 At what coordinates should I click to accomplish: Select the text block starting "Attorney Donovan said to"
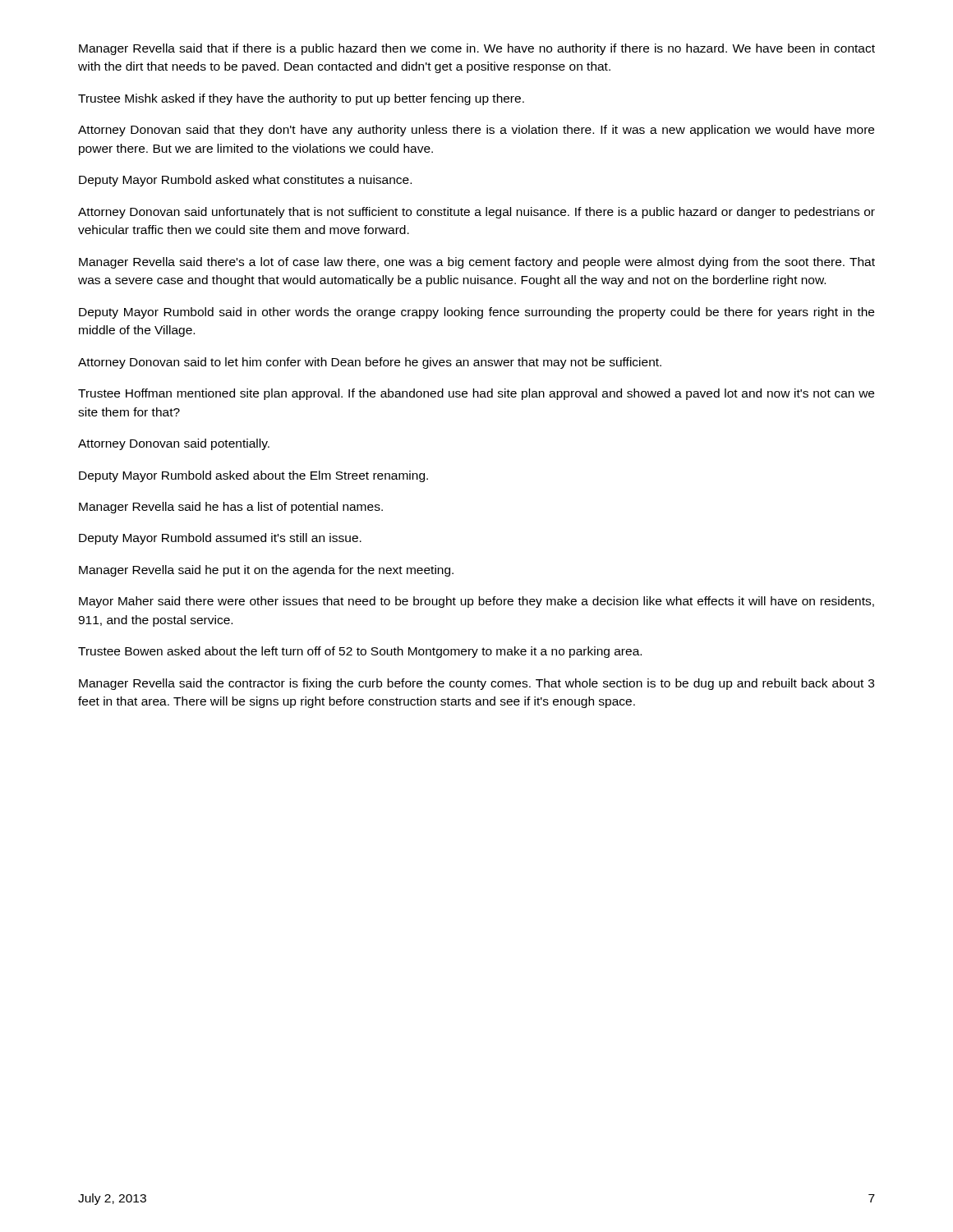pyautogui.click(x=370, y=362)
